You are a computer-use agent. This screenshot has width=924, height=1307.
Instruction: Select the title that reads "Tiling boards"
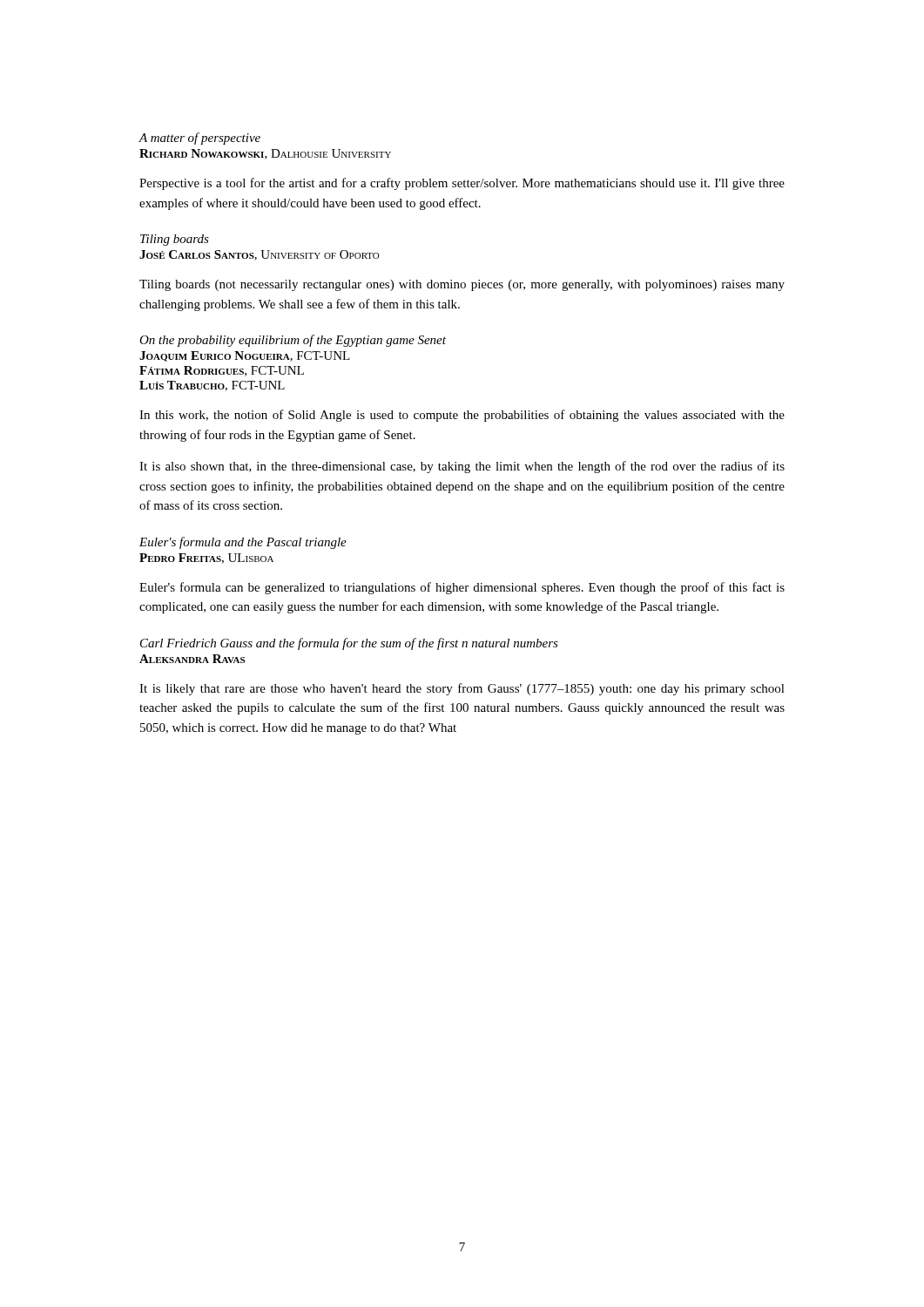174,239
